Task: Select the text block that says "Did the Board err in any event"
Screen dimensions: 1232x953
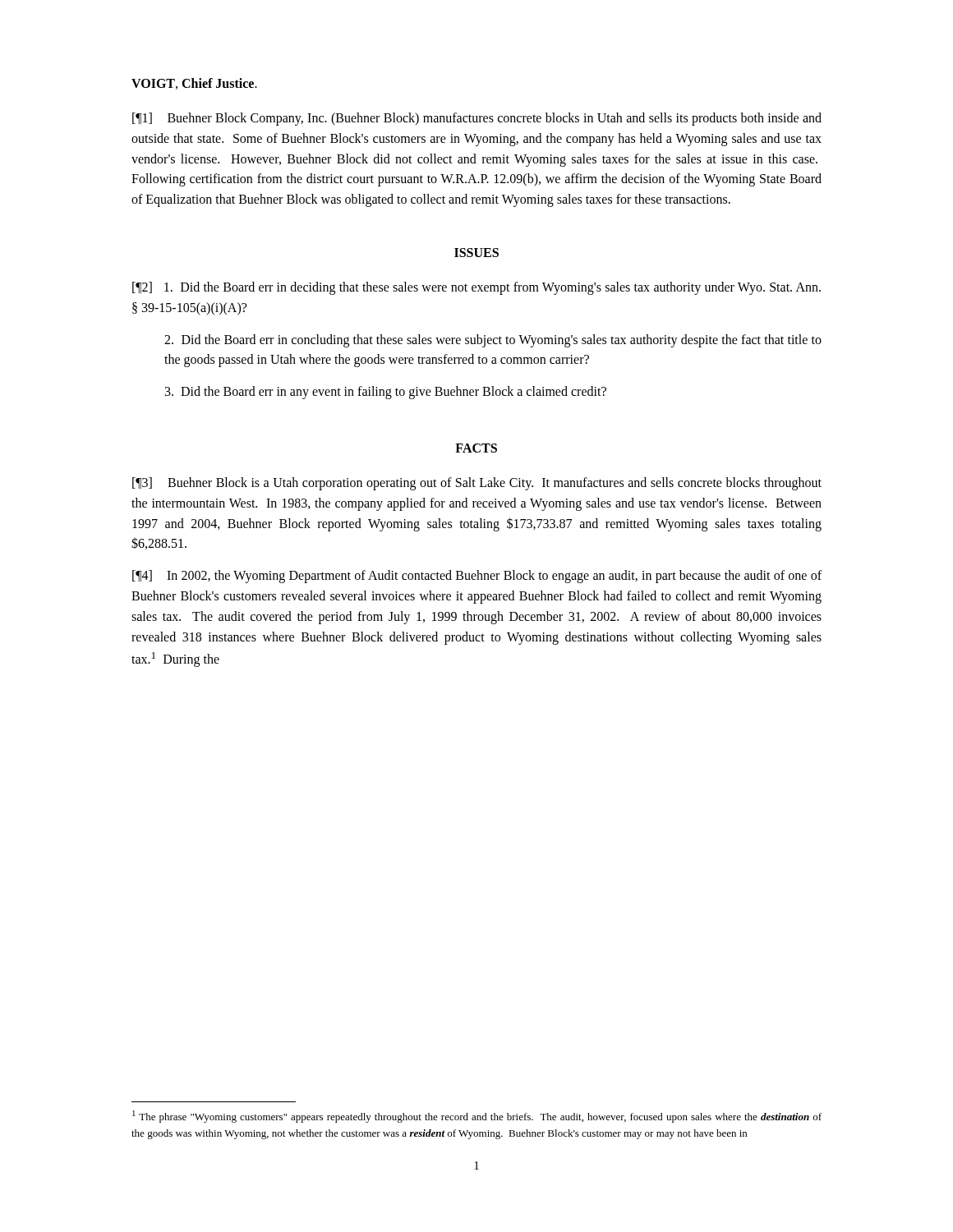Action: (385, 391)
